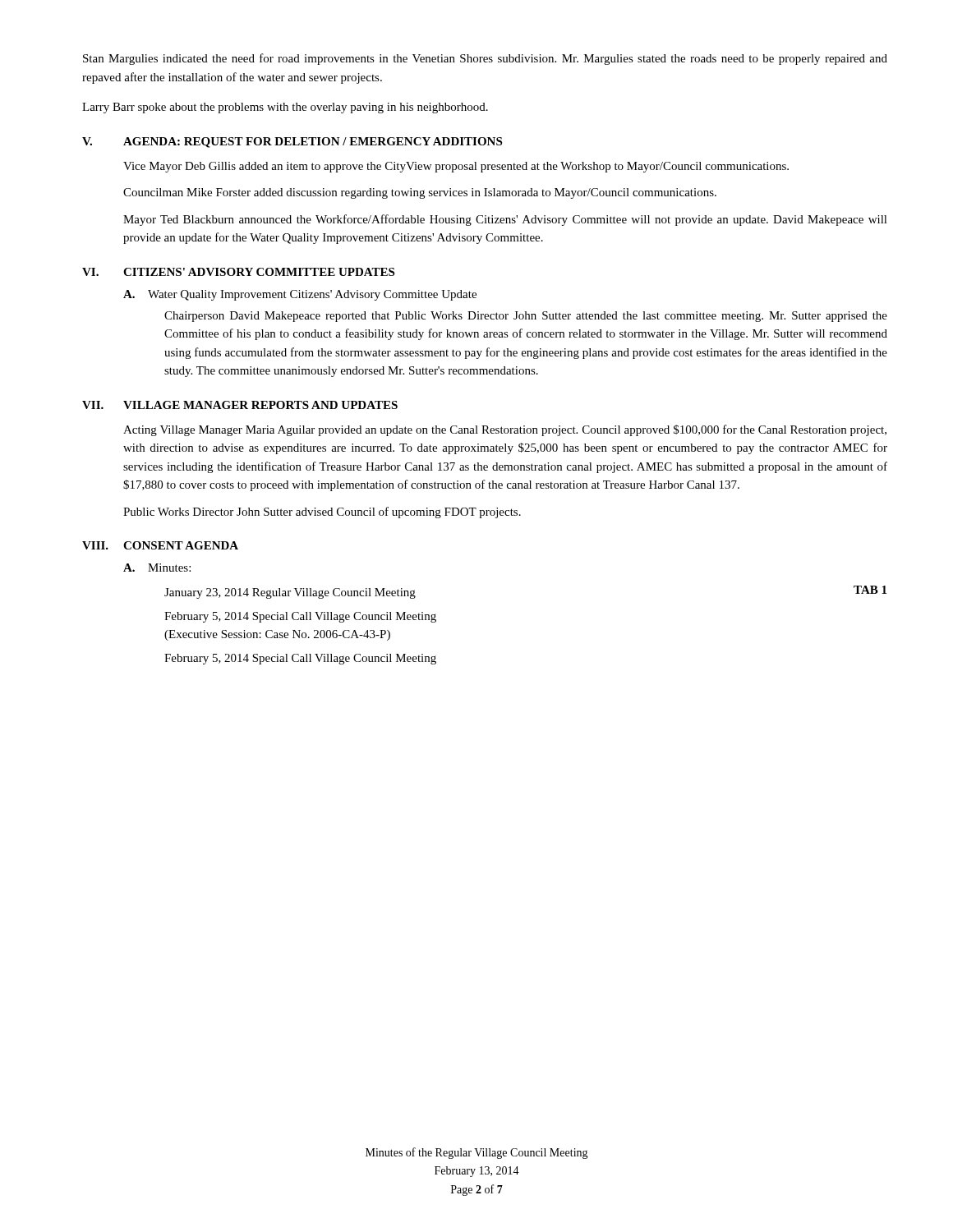Image resolution: width=953 pixels, height=1232 pixels.
Task: Click on the text block with the text "Chairperson David Makepeace reported that"
Action: (x=526, y=343)
